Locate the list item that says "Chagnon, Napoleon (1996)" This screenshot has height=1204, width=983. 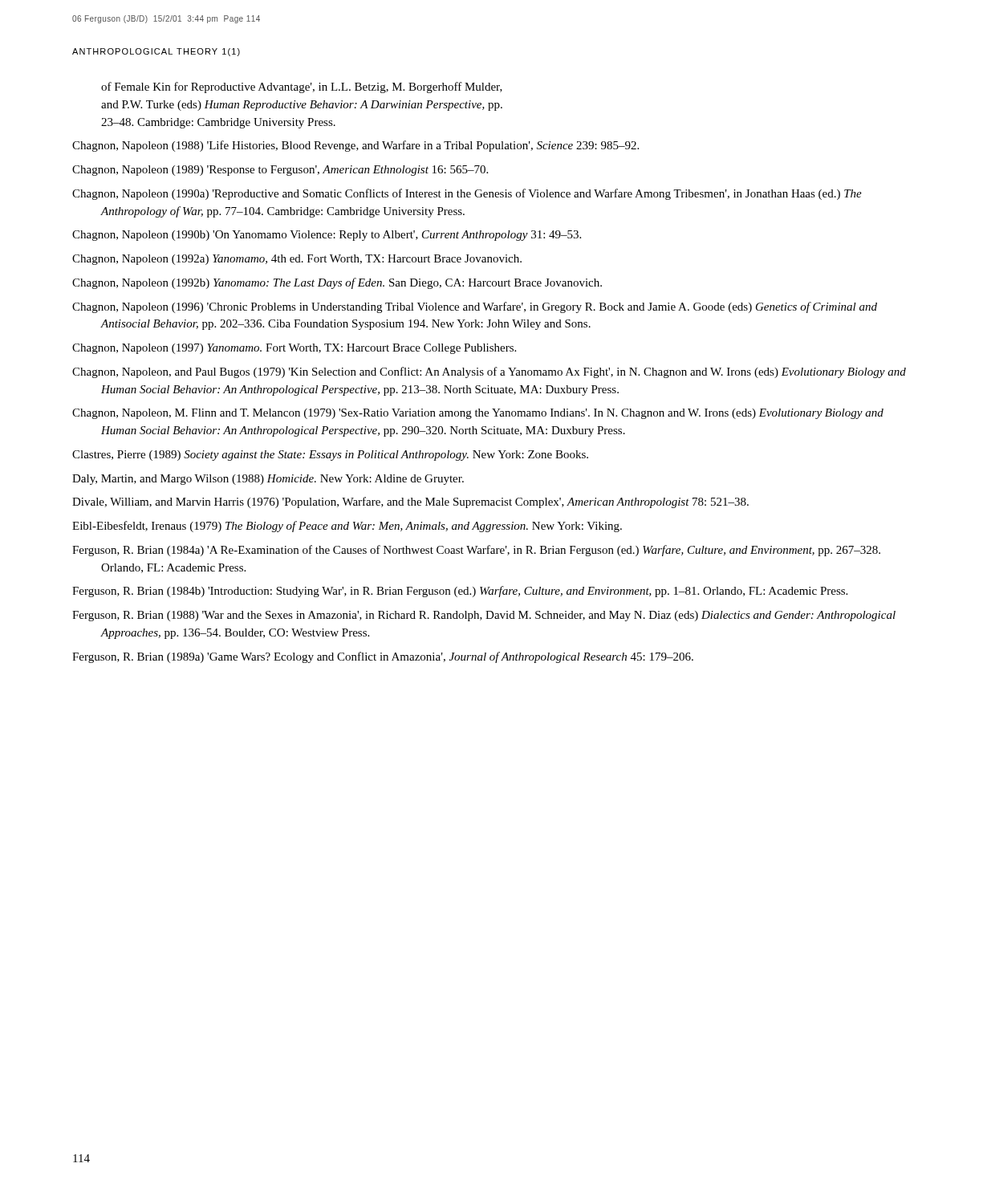click(475, 315)
